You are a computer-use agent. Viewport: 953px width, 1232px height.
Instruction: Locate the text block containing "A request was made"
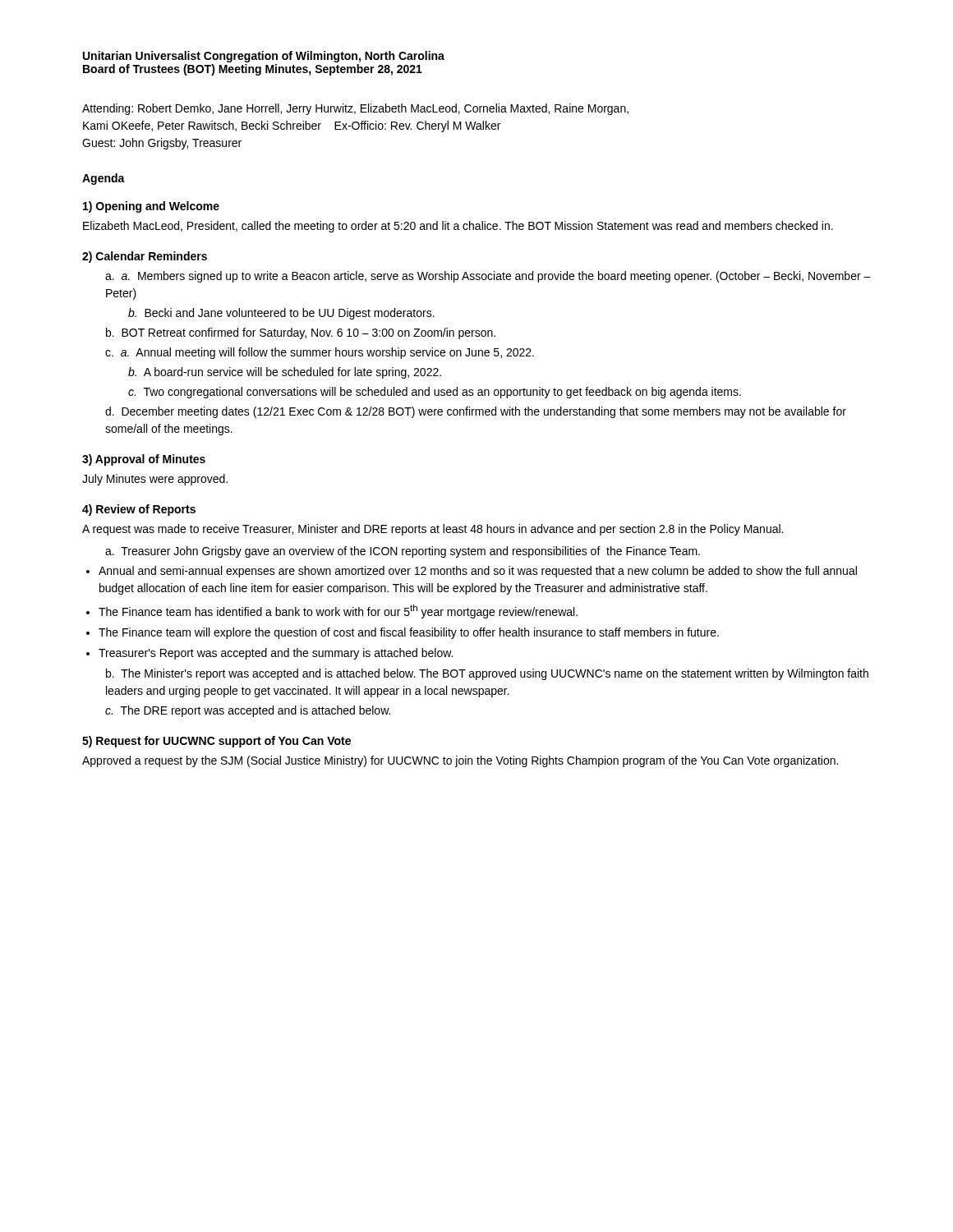click(433, 529)
